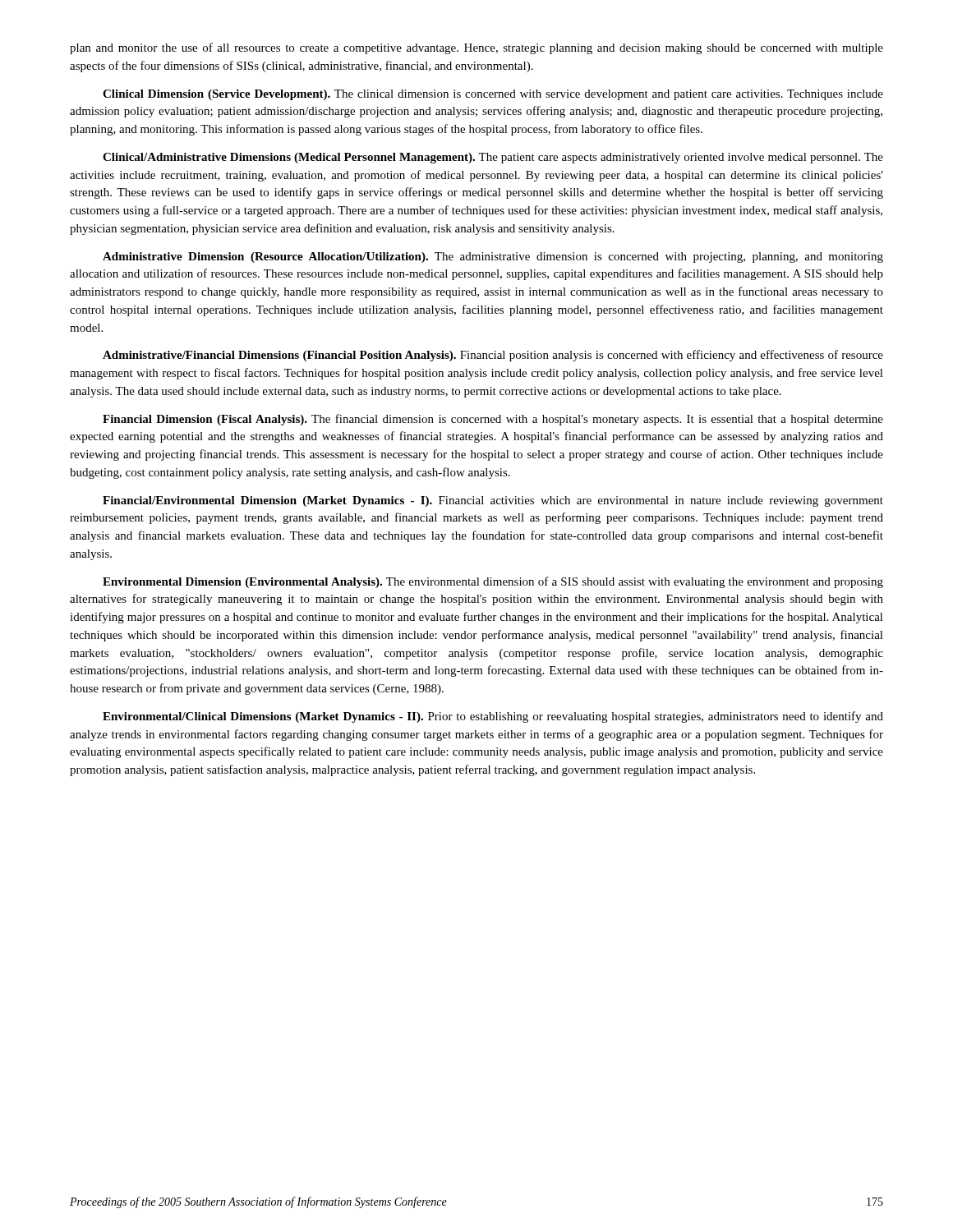Click on the region starting "Clinical Dimension (Service Development). The clinical dimension"
The image size is (953, 1232).
(476, 111)
